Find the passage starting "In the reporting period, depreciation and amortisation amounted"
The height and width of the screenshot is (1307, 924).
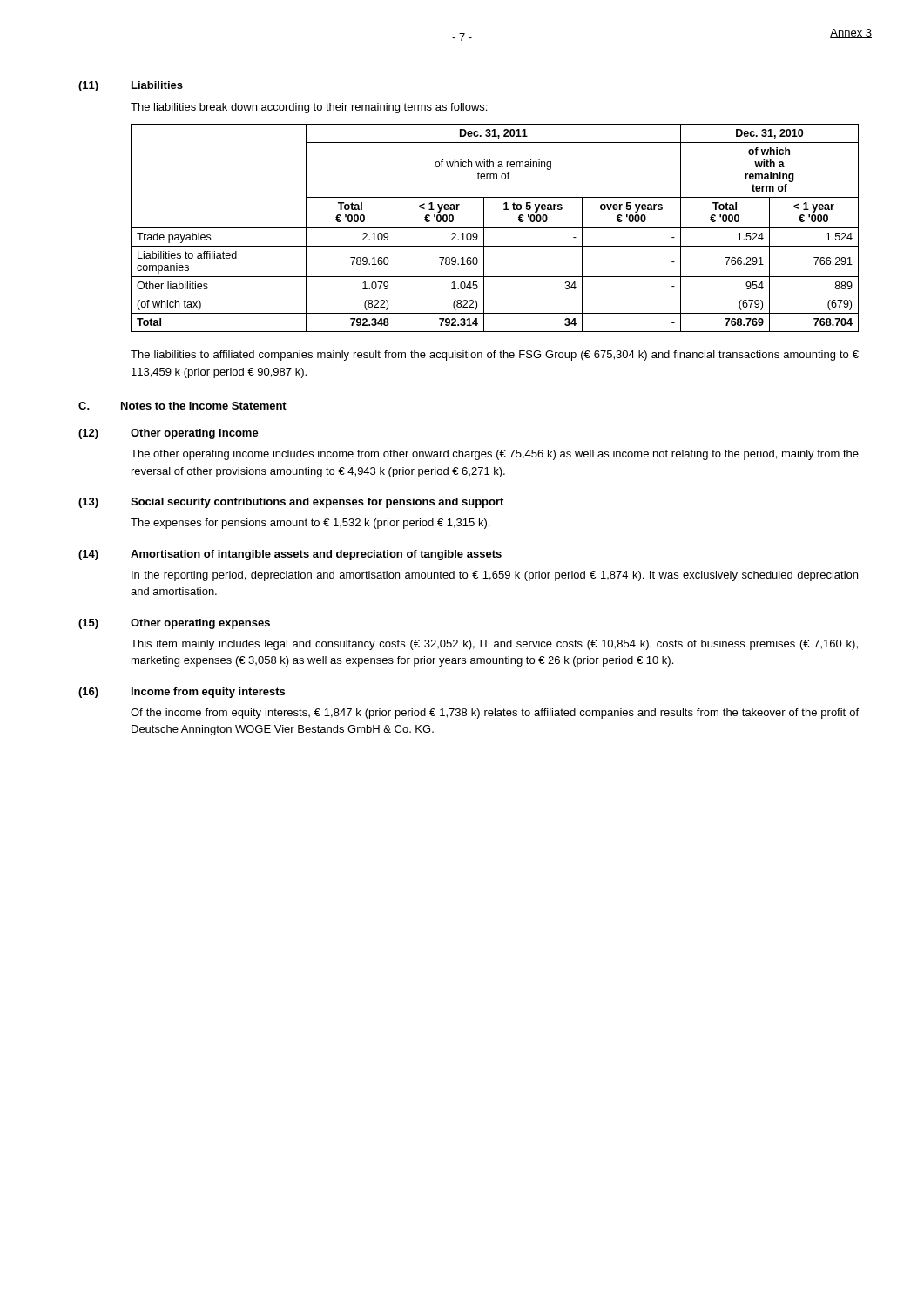[495, 583]
